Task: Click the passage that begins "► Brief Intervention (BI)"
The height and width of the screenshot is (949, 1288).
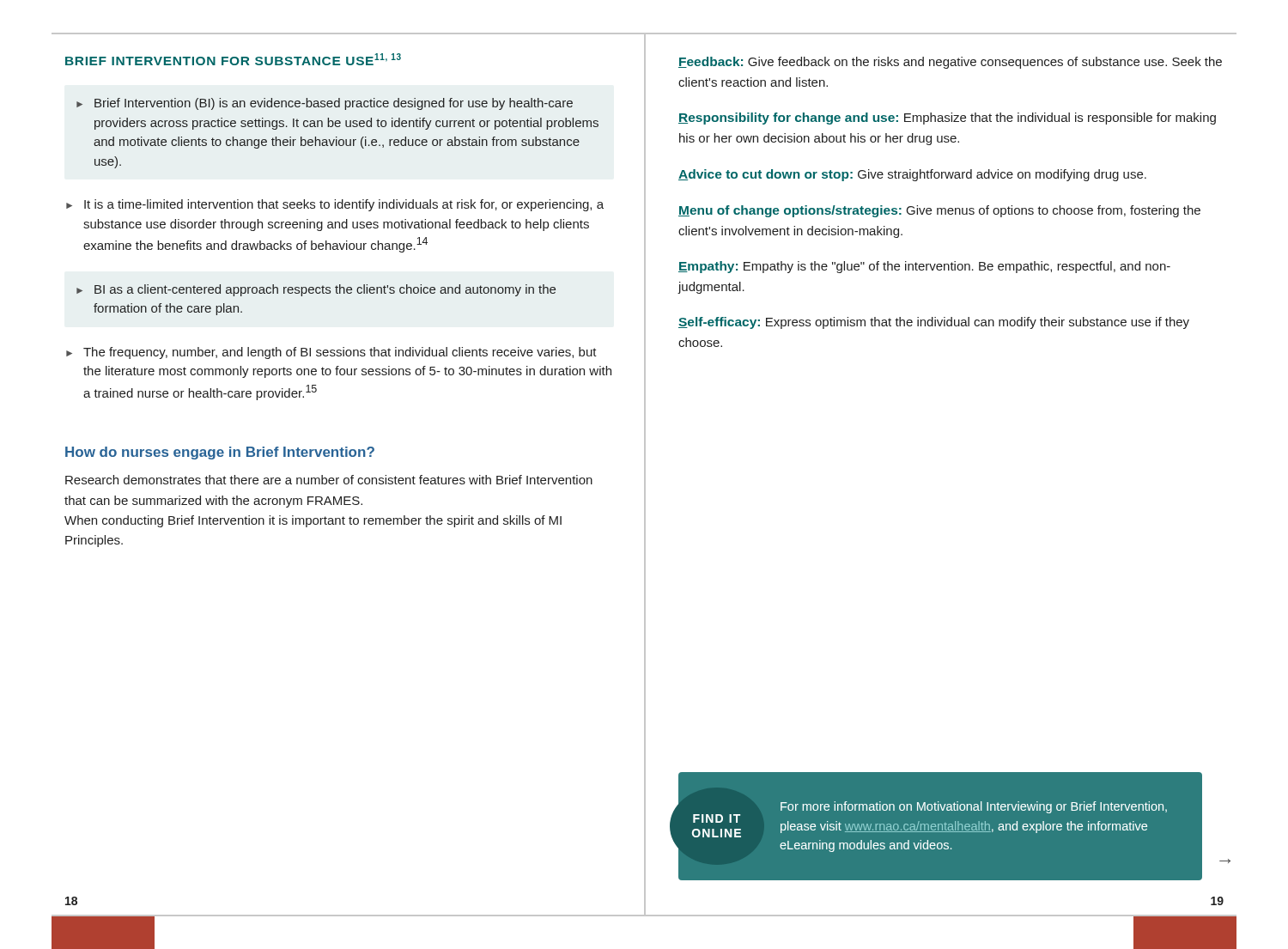Action: (339, 133)
